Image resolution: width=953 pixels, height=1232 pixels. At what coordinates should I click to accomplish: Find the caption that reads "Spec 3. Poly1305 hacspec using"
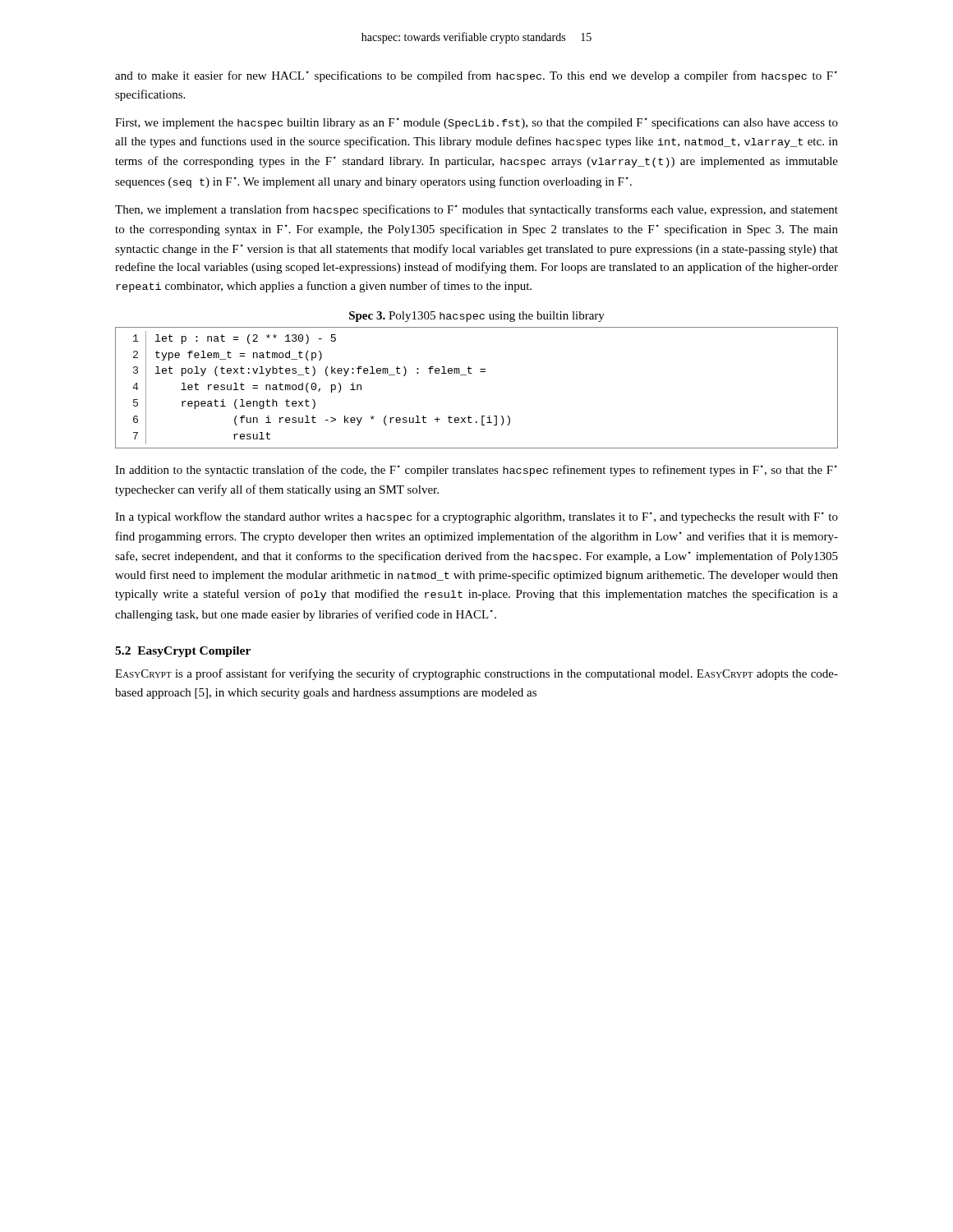pos(476,316)
